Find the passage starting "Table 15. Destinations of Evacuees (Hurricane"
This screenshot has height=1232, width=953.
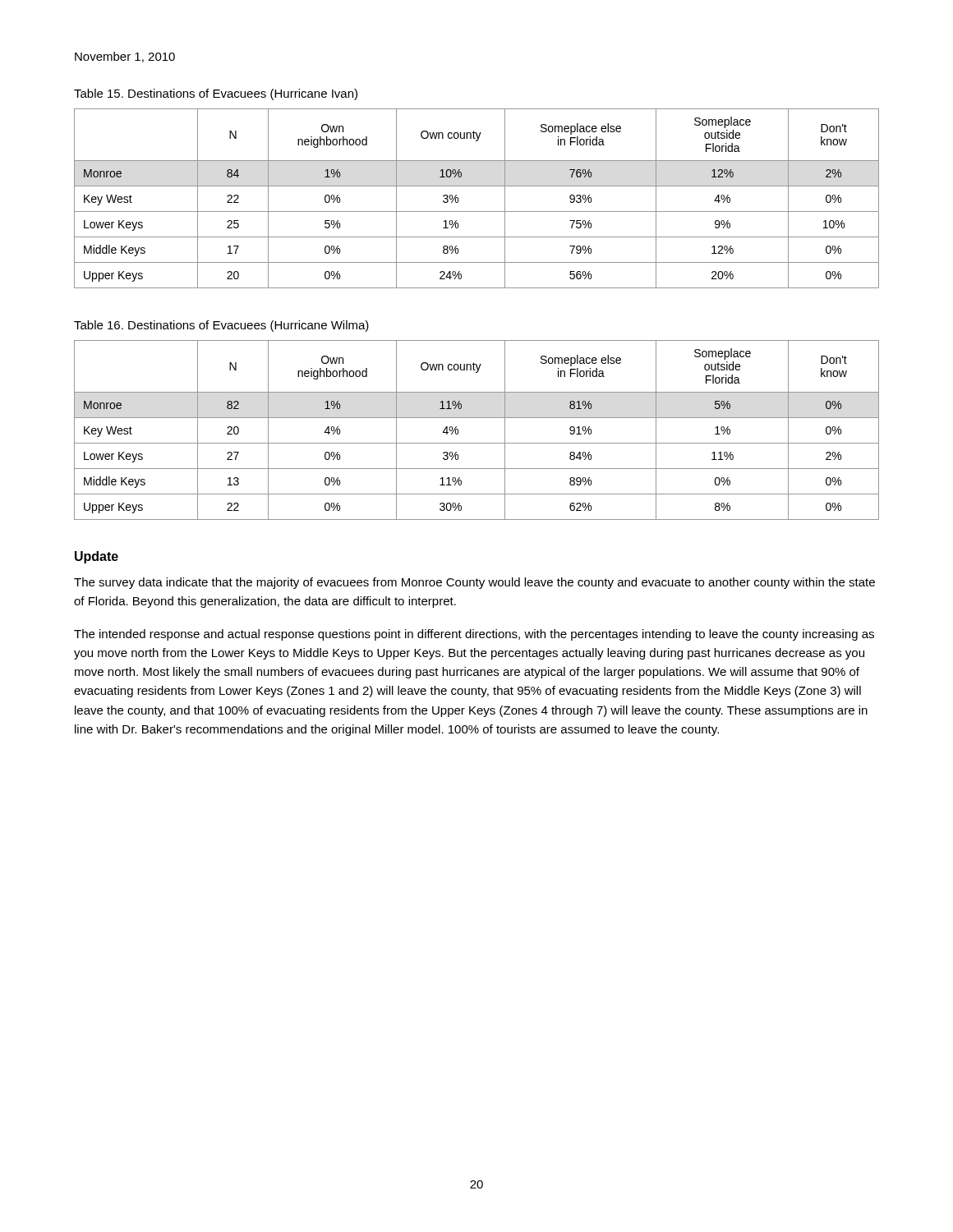point(216,93)
